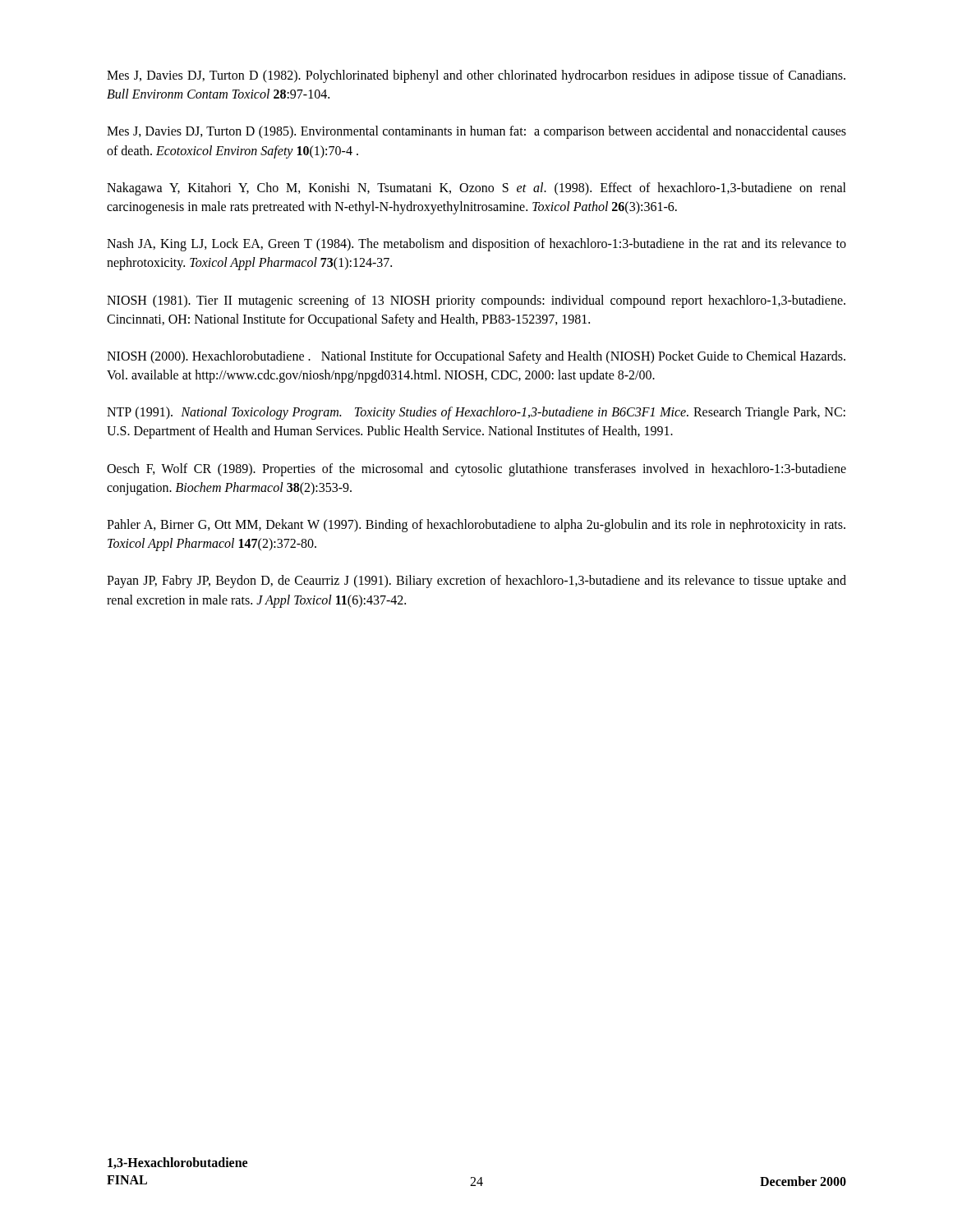Locate the block starting "NTP (1991). National"
The height and width of the screenshot is (1232, 953).
tap(476, 422)
